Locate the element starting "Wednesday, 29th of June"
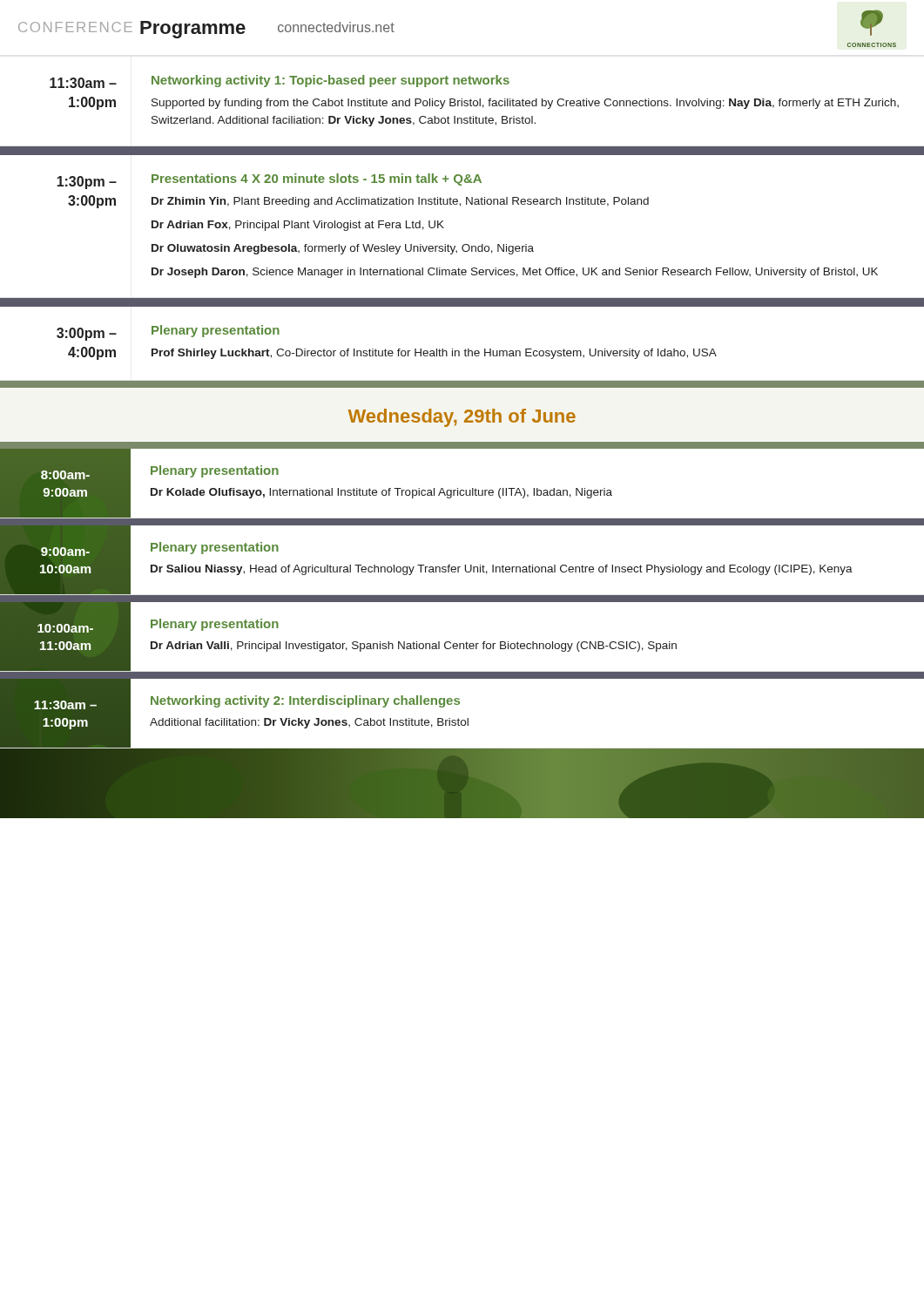This screenshot has width=924, height=1307. (x=462, y=416)
